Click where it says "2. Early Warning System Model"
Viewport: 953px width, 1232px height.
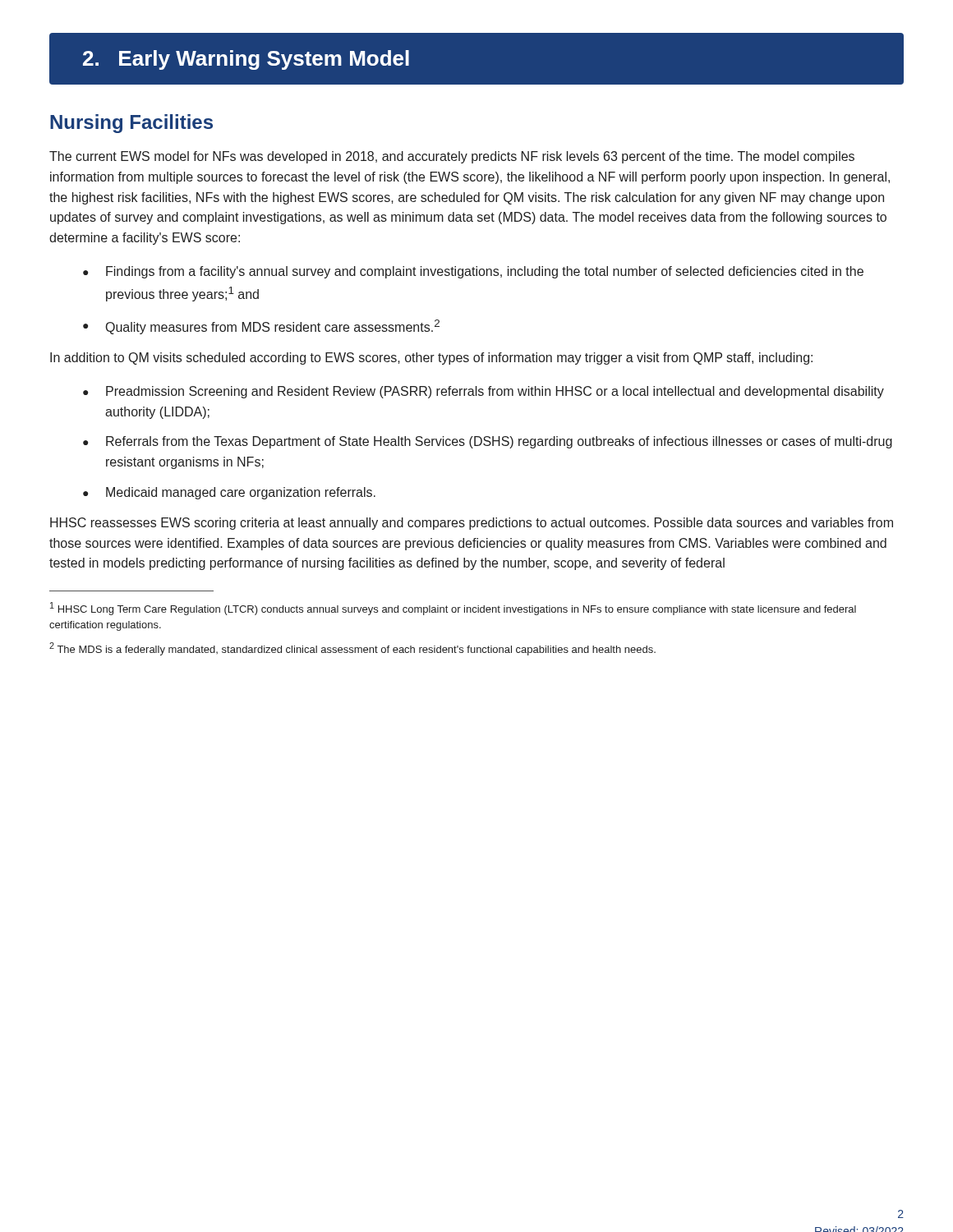(x=476, y=59)
